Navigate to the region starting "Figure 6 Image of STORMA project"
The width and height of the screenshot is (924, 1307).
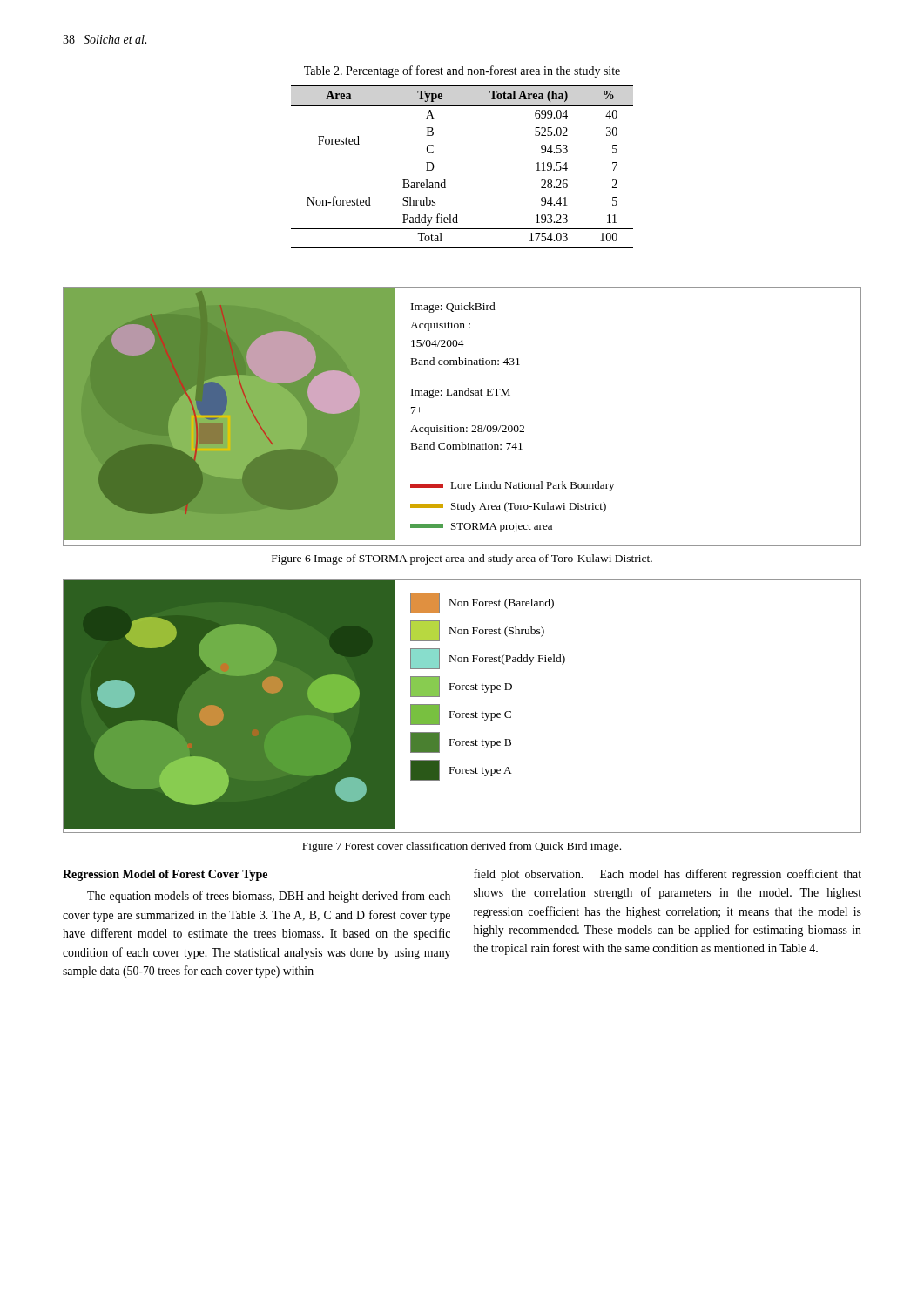(x=462, y=558)
